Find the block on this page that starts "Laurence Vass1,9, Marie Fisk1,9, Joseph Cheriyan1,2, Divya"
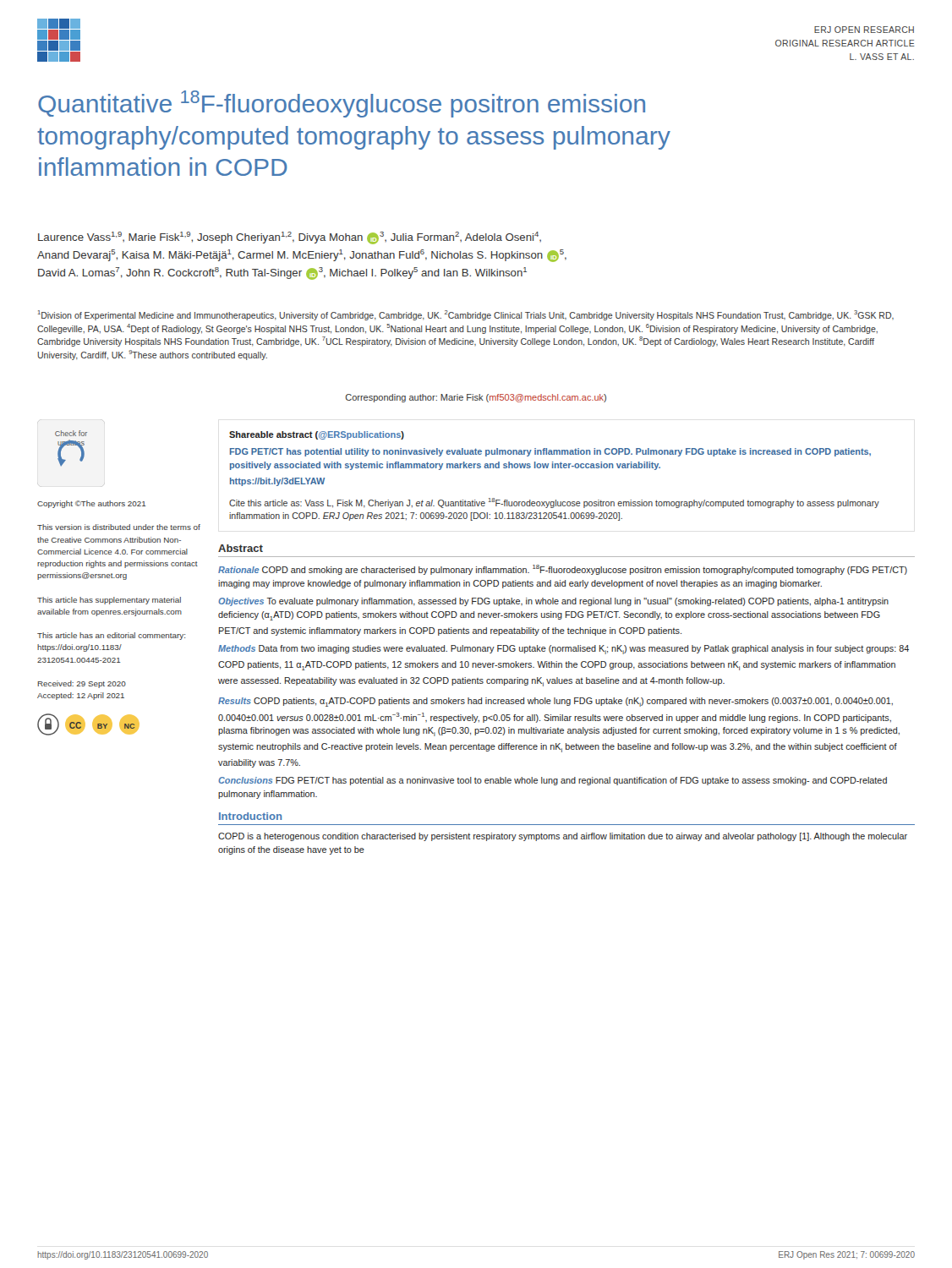952x1268 pixels. point(476,255)
